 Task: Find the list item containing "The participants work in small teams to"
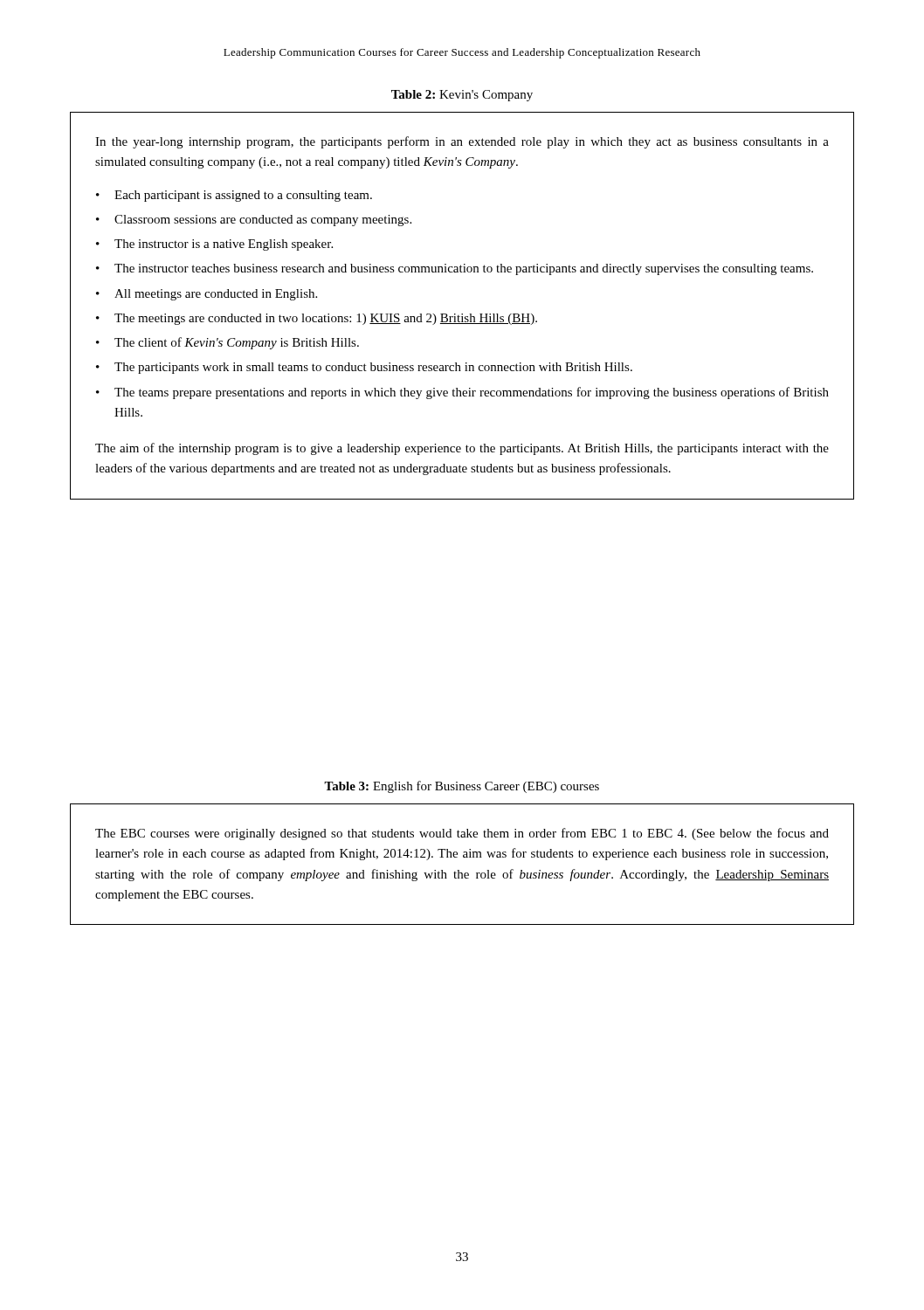[374, 367]
